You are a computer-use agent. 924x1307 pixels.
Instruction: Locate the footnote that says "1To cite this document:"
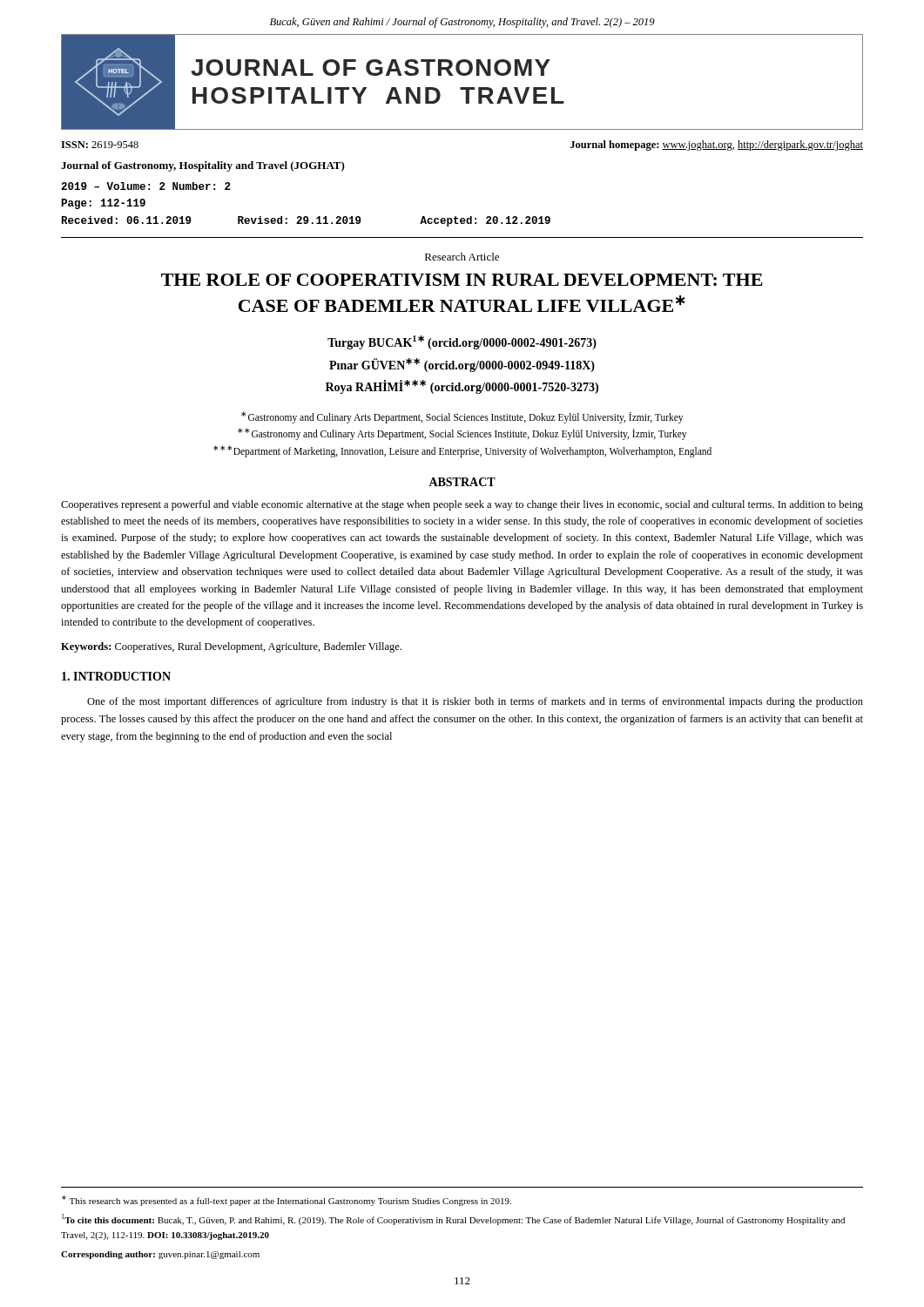click(x=453, y=1226)
